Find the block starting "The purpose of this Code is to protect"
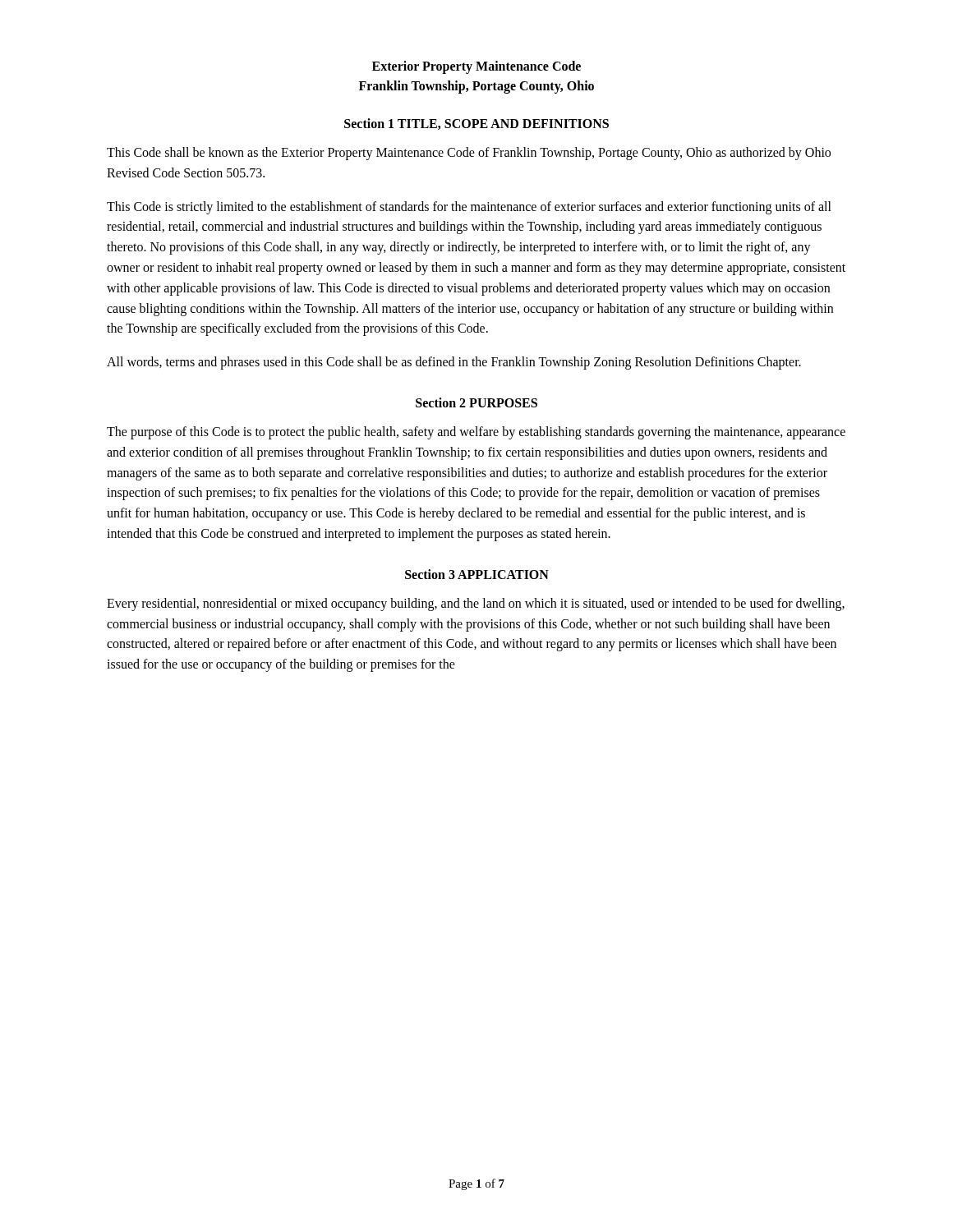Viewport: 953px width, 1232px height. 476,482
